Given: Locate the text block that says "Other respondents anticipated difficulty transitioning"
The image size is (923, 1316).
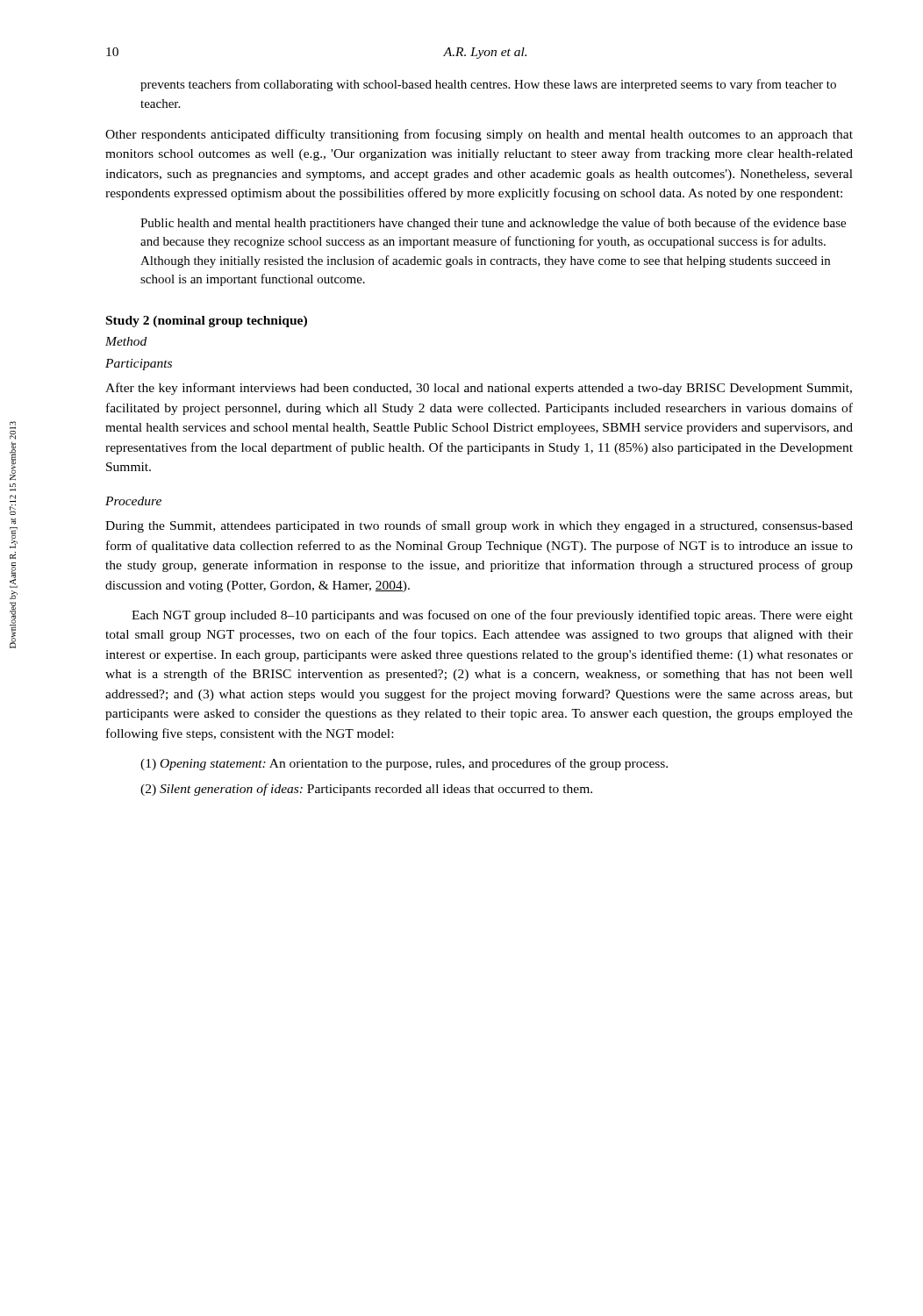Looking at the screenshot, I should [x=479, y=163].
